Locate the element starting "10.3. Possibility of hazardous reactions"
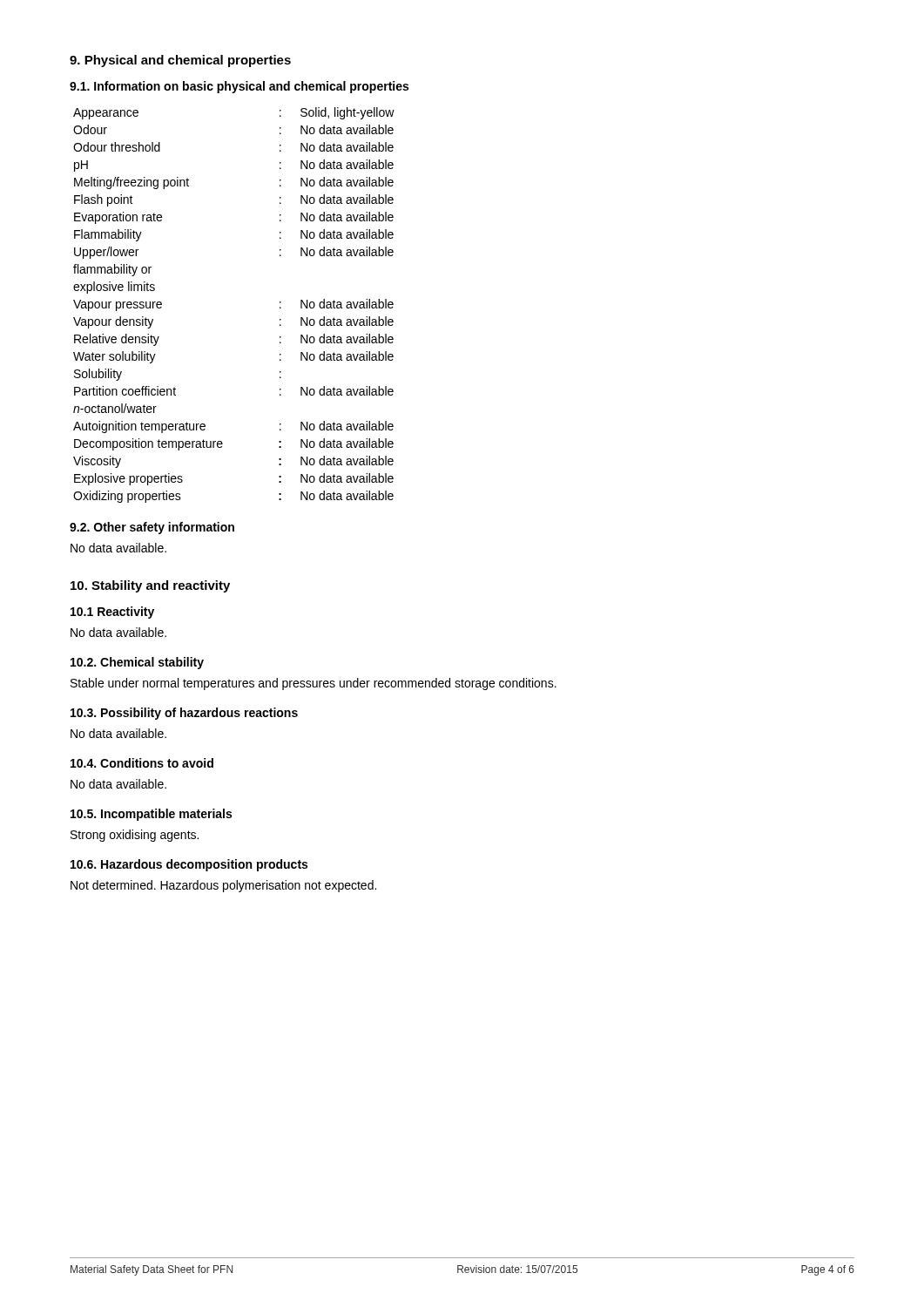 pos(184,713)
